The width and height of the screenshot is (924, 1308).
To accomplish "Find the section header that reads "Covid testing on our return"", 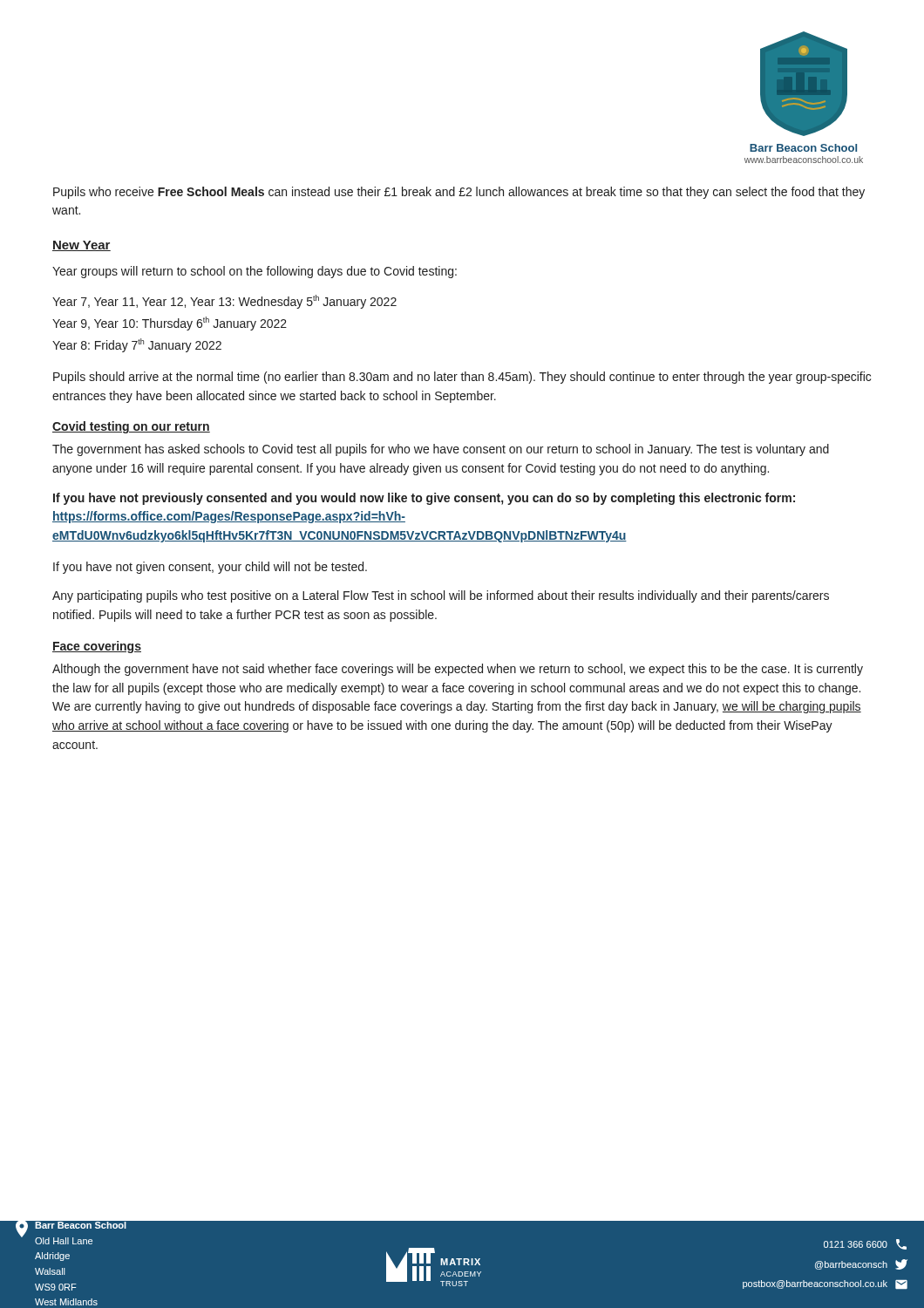I will tap(131, 427).
